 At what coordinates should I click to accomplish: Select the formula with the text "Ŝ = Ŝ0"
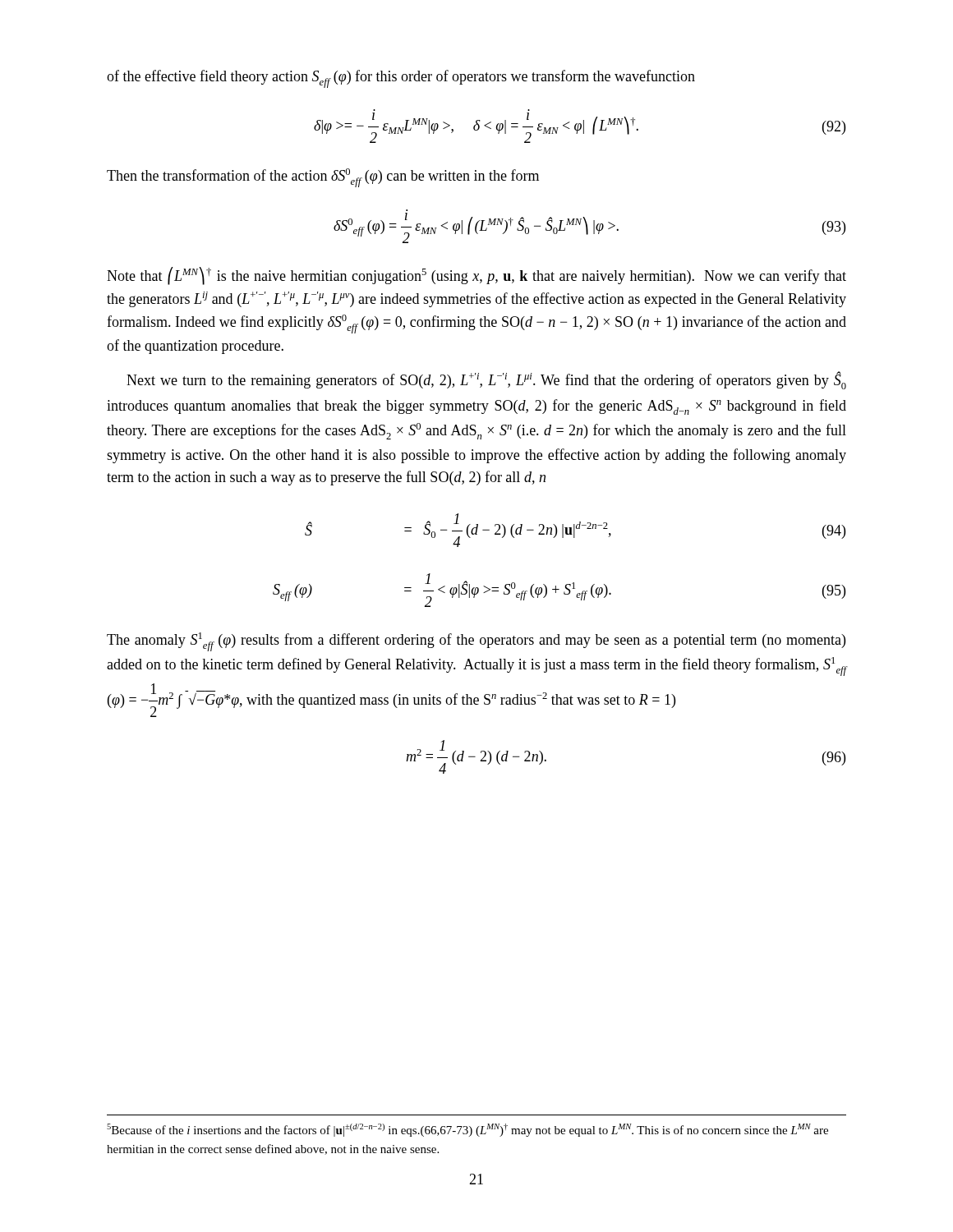tap(555, 531)
